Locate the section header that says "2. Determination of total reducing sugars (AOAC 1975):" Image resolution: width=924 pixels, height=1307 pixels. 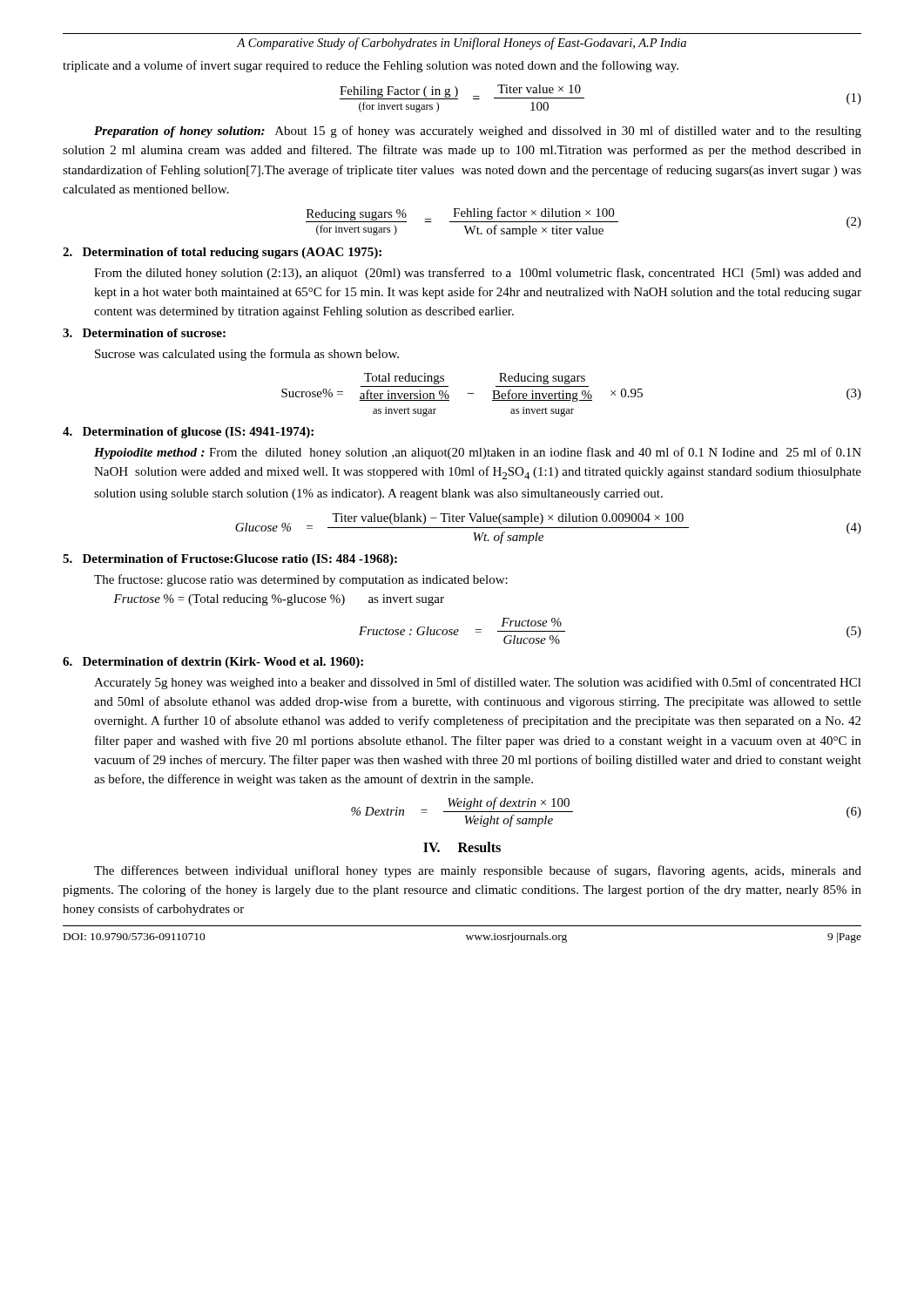tap(223, 252)
